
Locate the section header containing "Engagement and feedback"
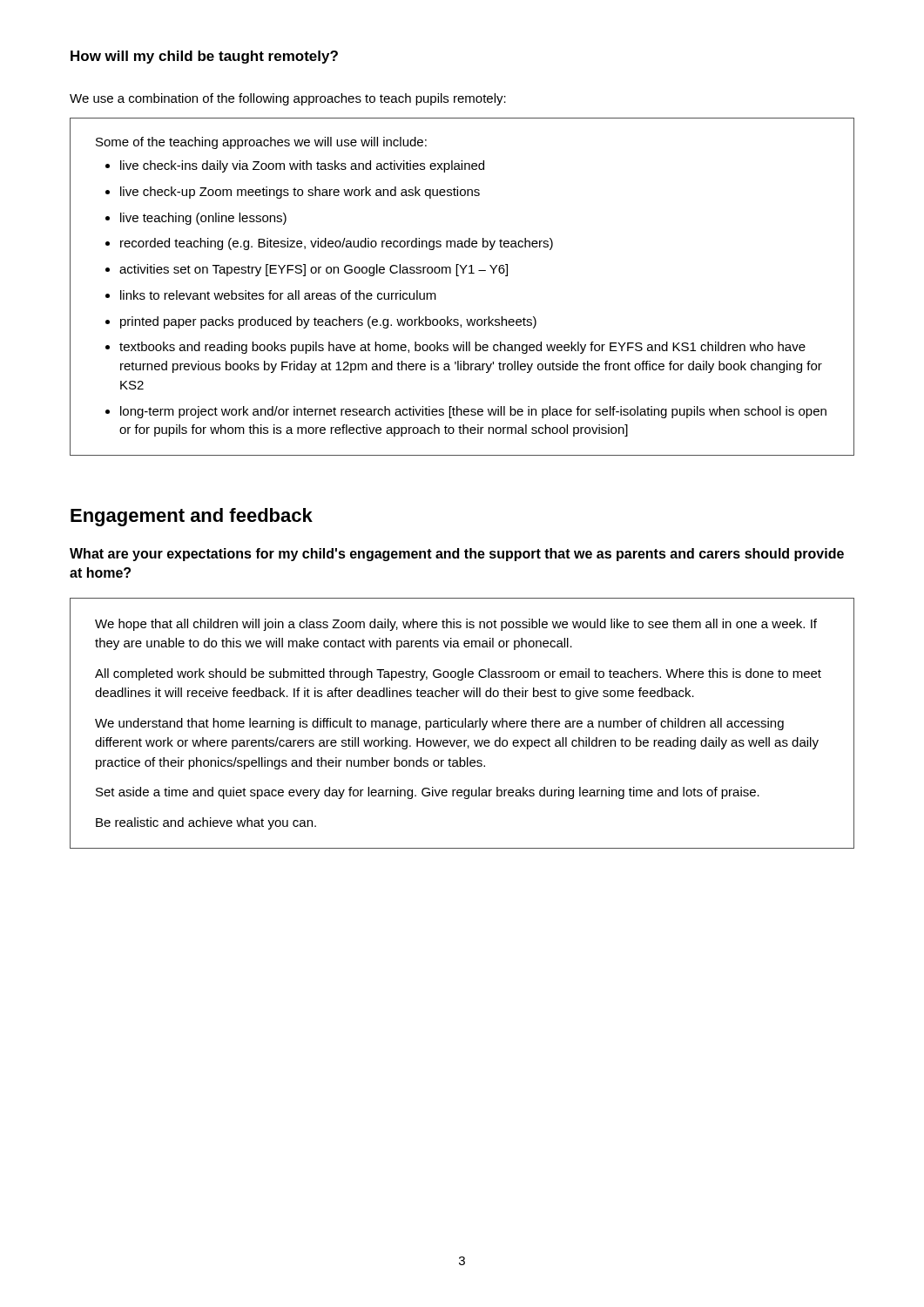tap(191, 516)
